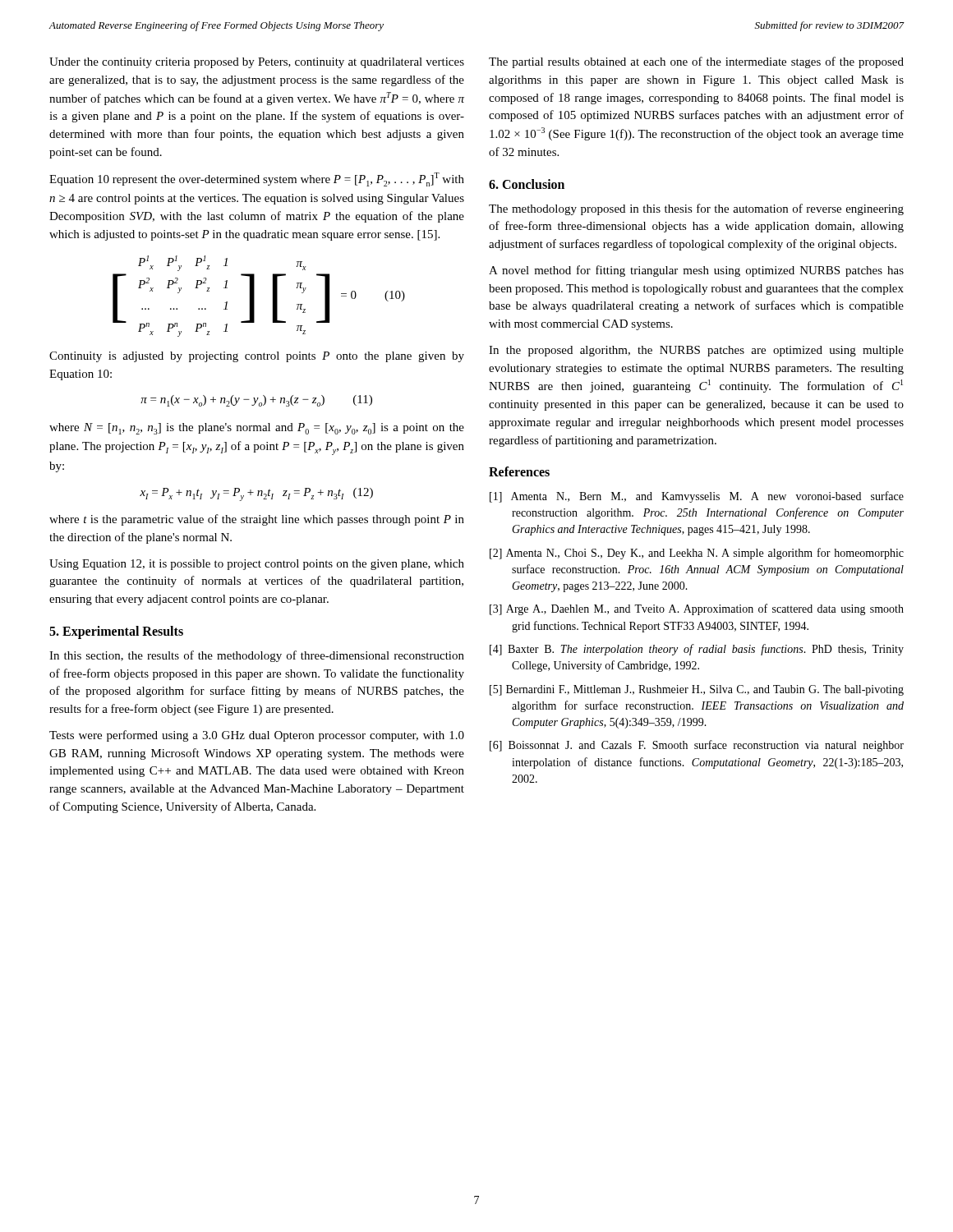The width and height of the screenshot is (953, 1232).
Task: Select the element starting "[3] Arge A., Daehlen M.,"
Action: [696, 618]
